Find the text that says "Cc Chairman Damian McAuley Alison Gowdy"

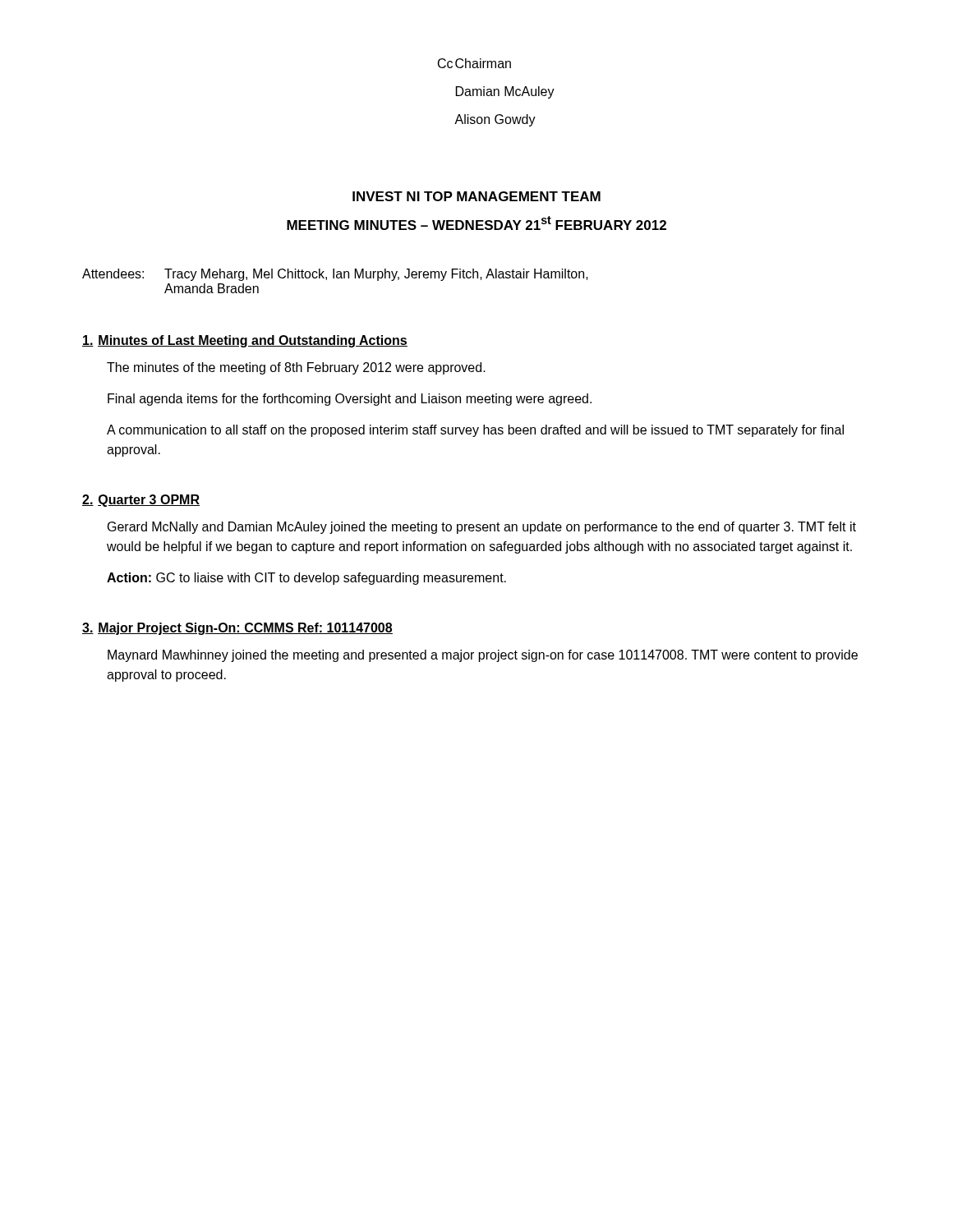496,92
